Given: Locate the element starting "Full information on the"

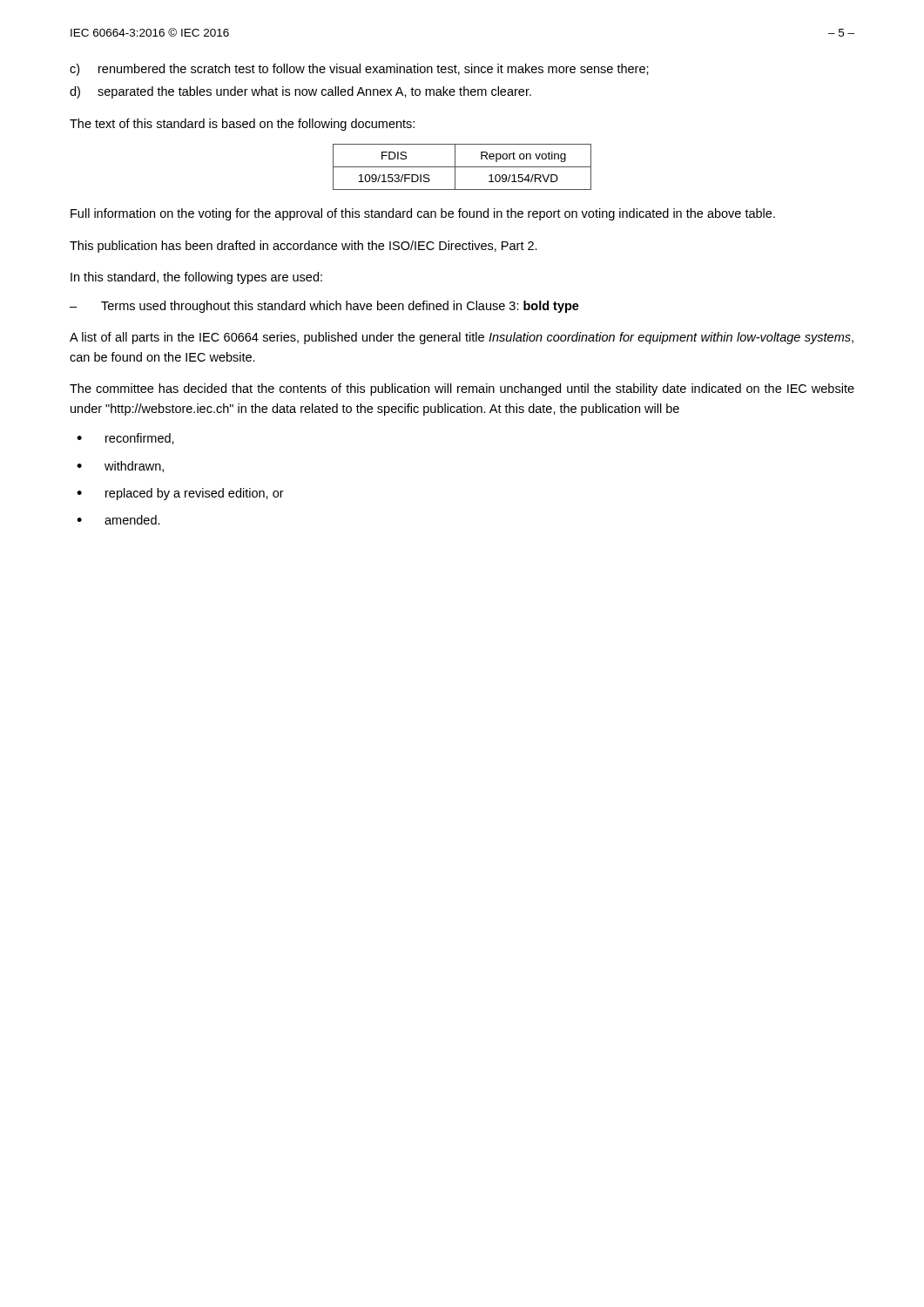Looking at the screenshot, I should pyautogui.click(x=423, y=214).
